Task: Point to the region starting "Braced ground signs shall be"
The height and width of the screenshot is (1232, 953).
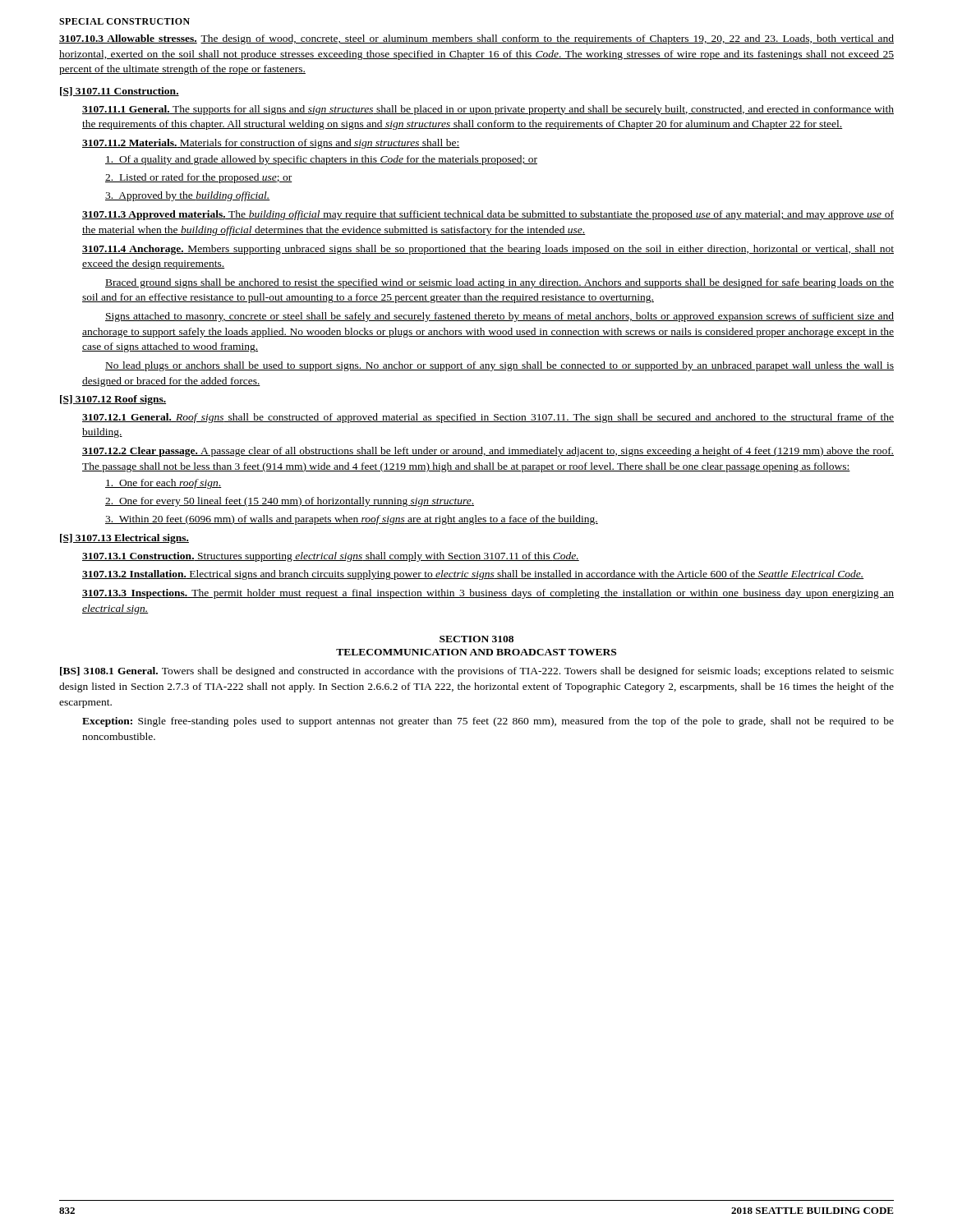Action: click(488, 290)
